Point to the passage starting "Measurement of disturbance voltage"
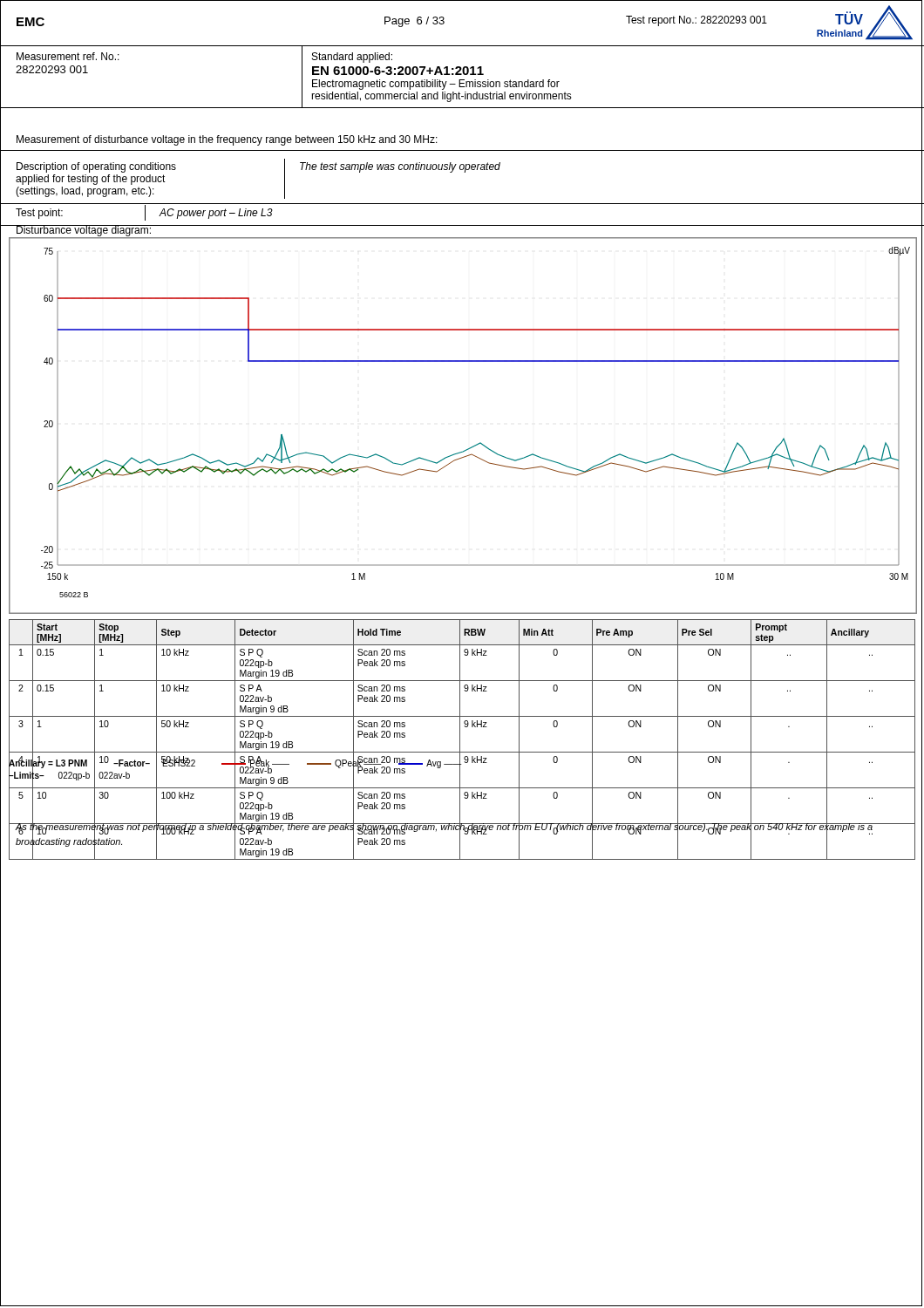 227,139
